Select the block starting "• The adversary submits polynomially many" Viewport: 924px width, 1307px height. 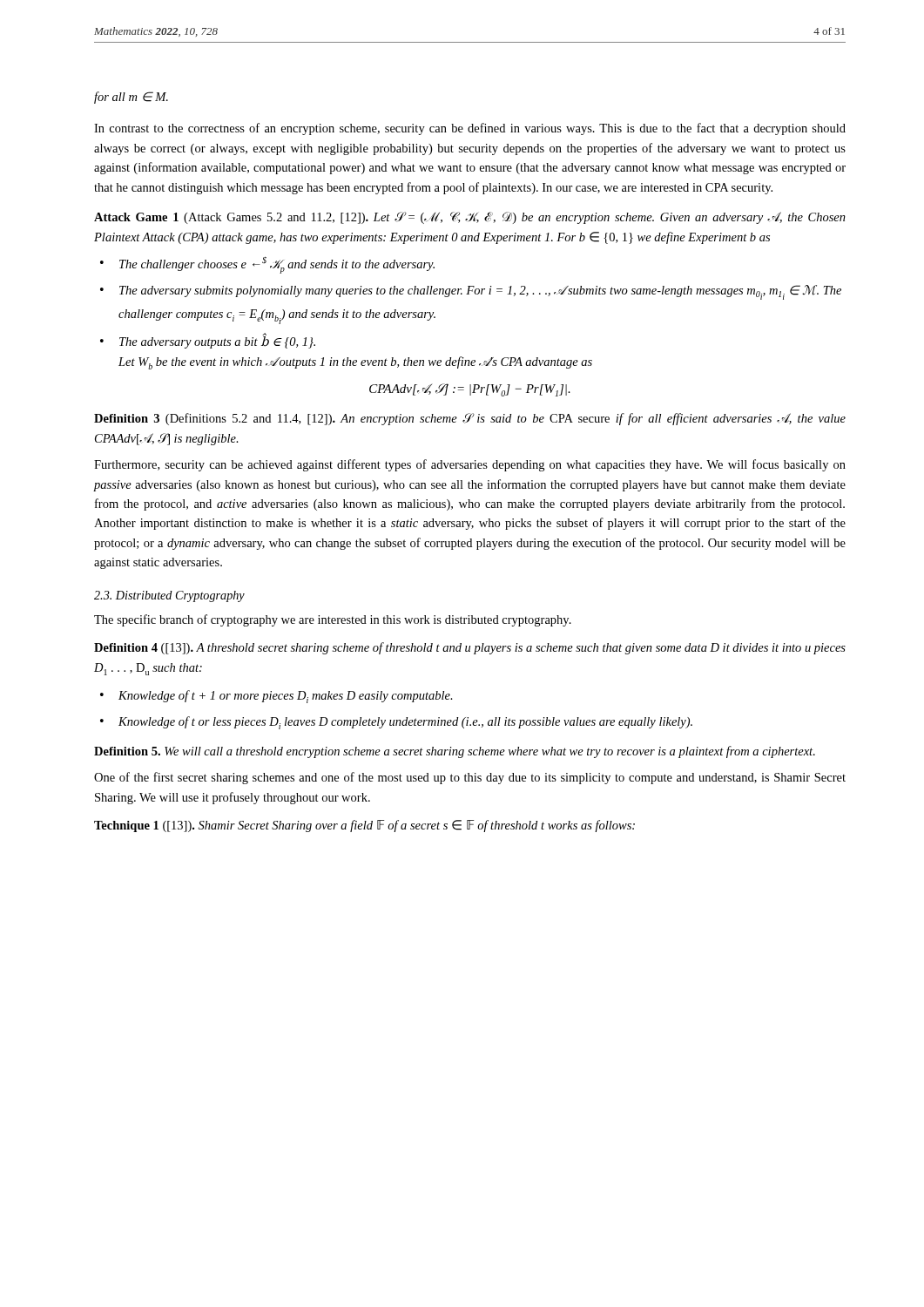470,304
